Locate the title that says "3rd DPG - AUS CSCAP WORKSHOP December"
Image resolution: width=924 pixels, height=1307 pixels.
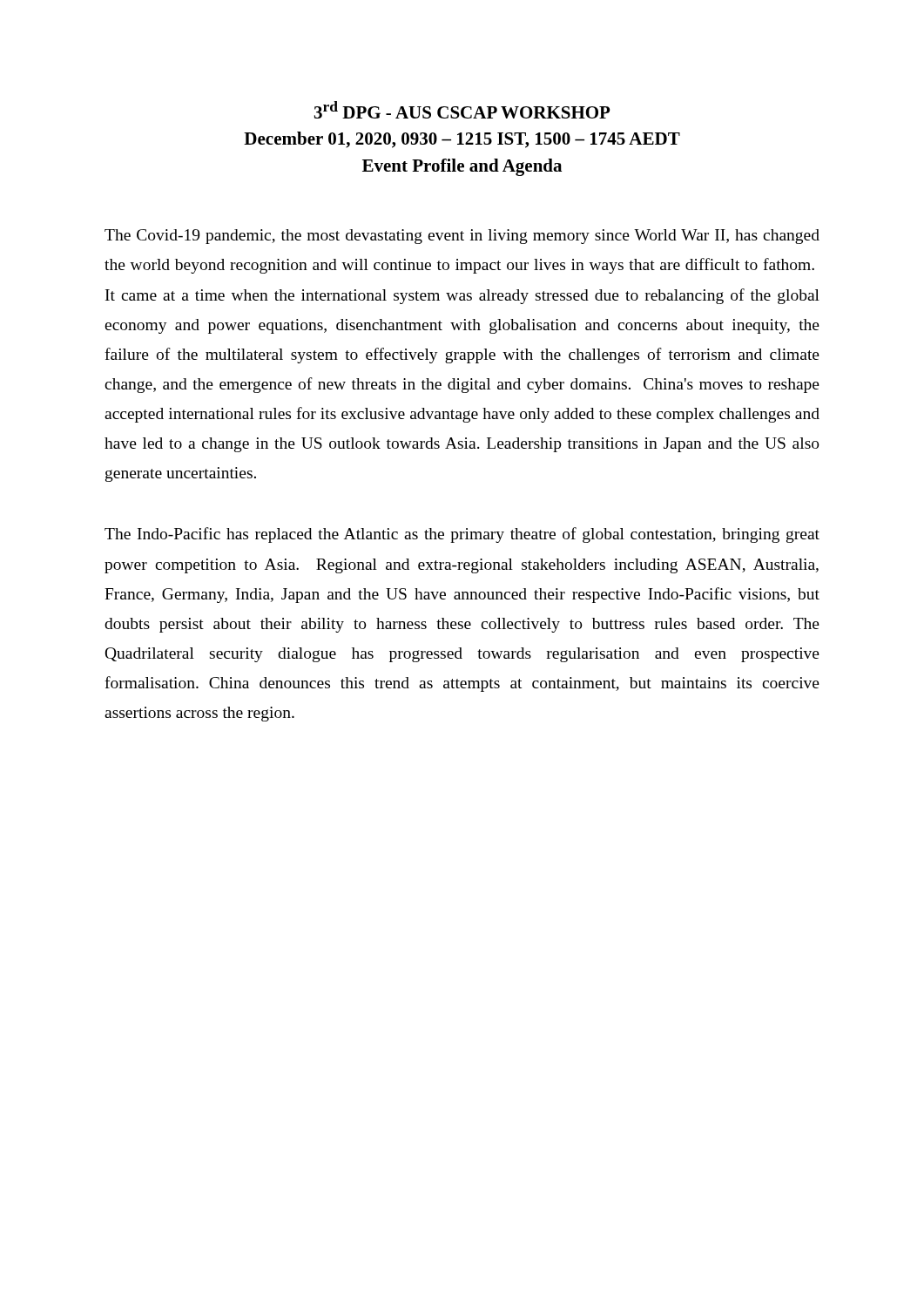[462, 137]
